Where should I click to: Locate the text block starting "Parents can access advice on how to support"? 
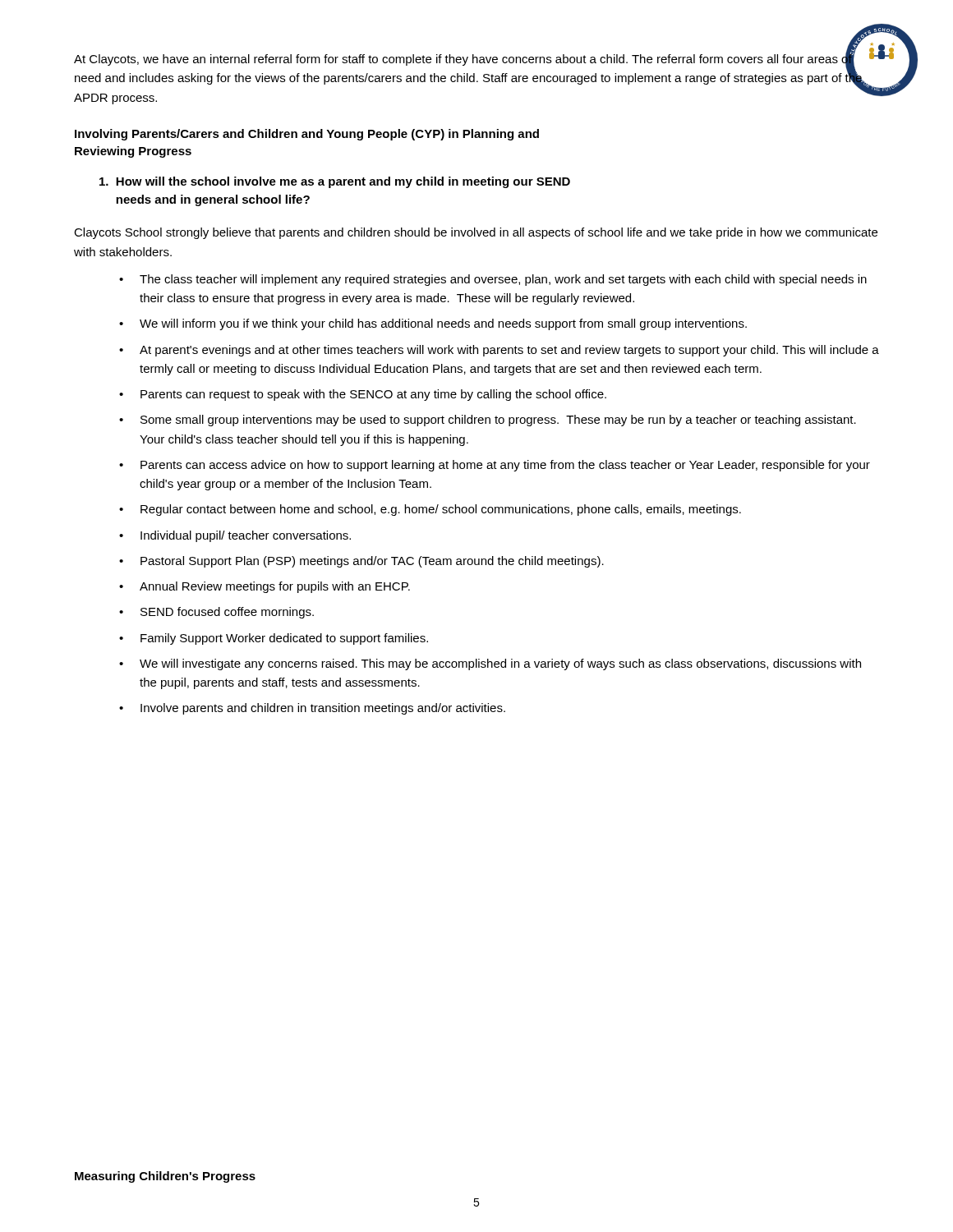[505, 474]
